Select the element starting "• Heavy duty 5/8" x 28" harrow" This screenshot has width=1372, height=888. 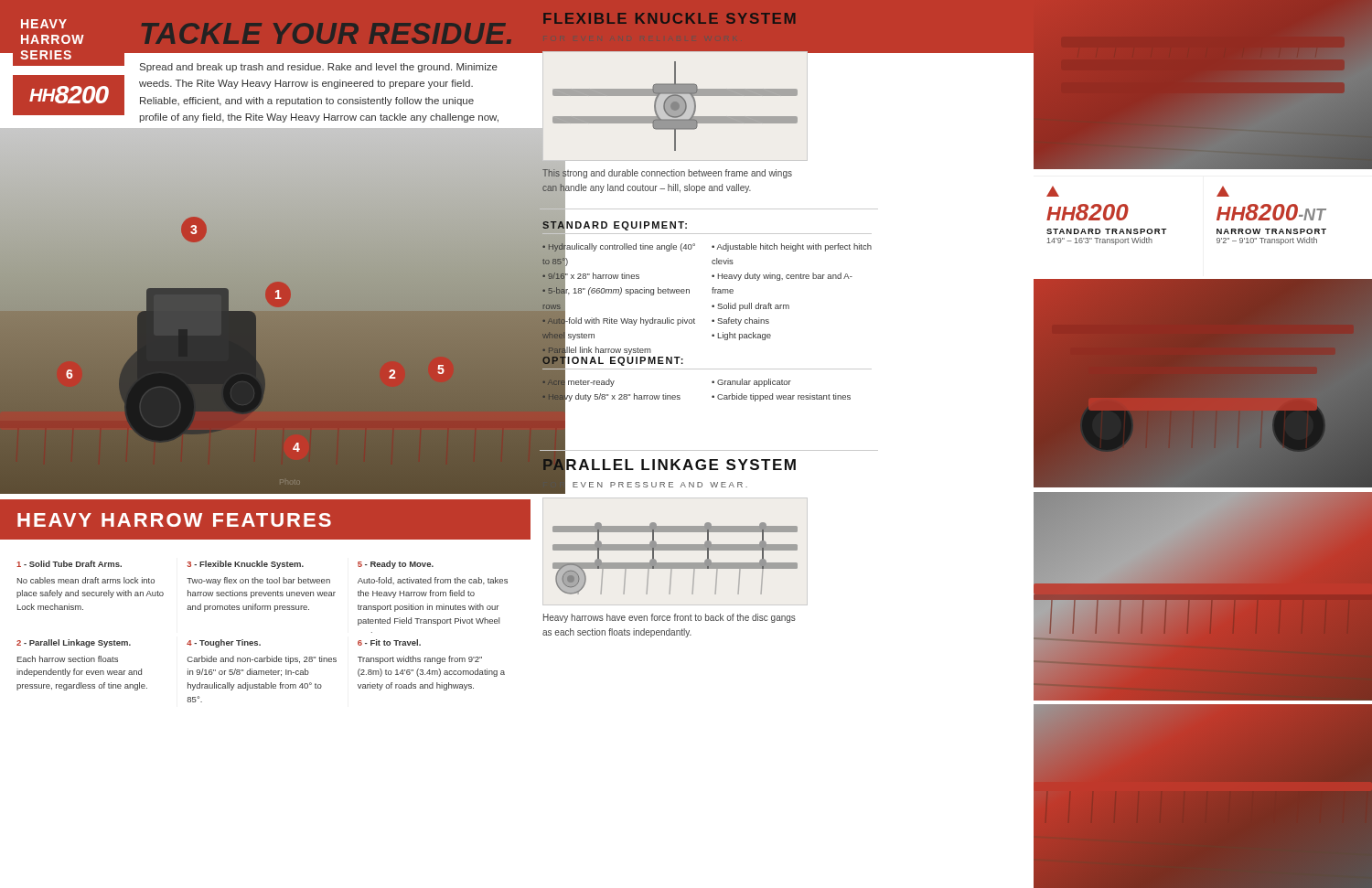[x=611, y=397]
